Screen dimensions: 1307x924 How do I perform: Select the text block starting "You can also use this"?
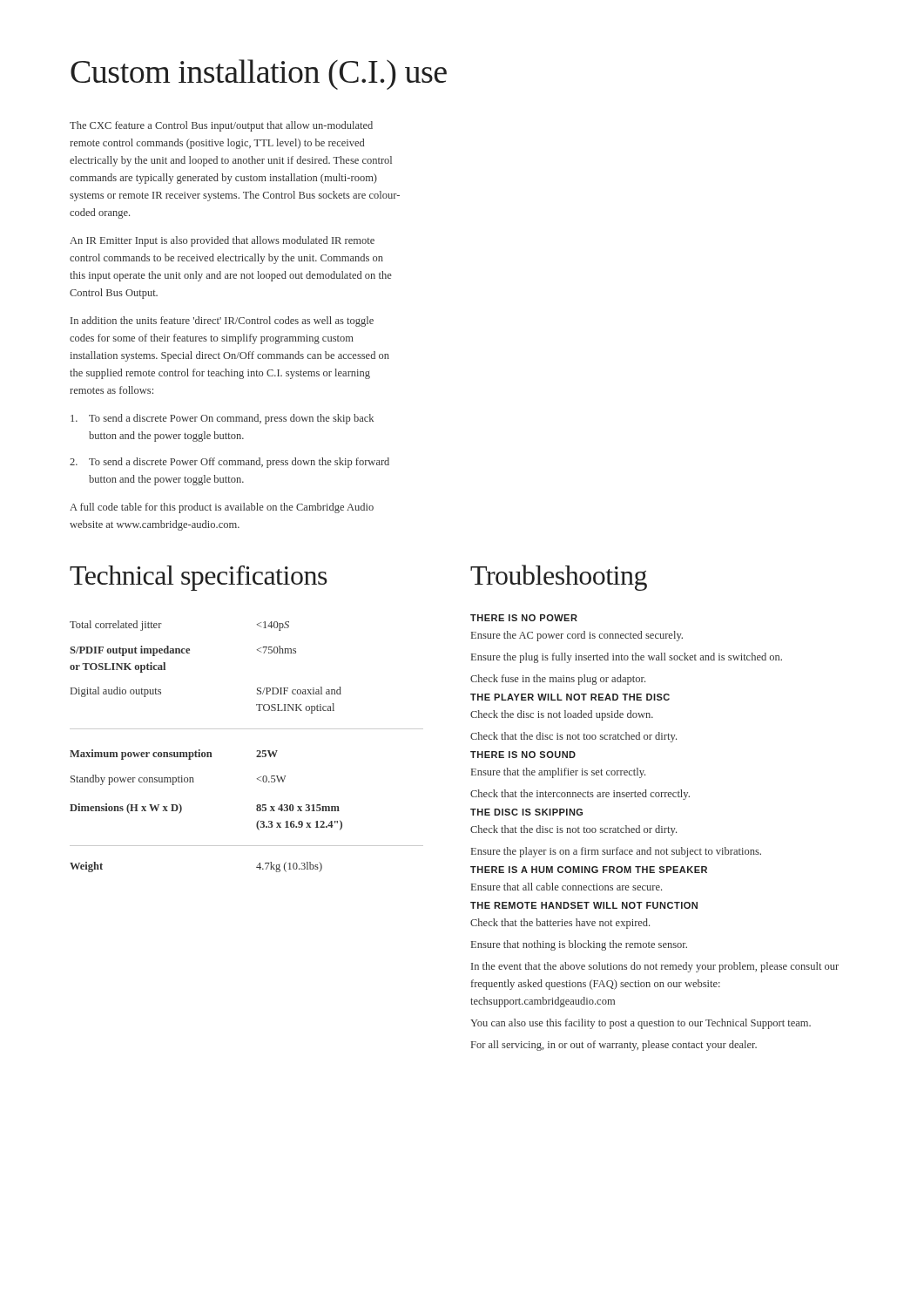pos(662,1023)
